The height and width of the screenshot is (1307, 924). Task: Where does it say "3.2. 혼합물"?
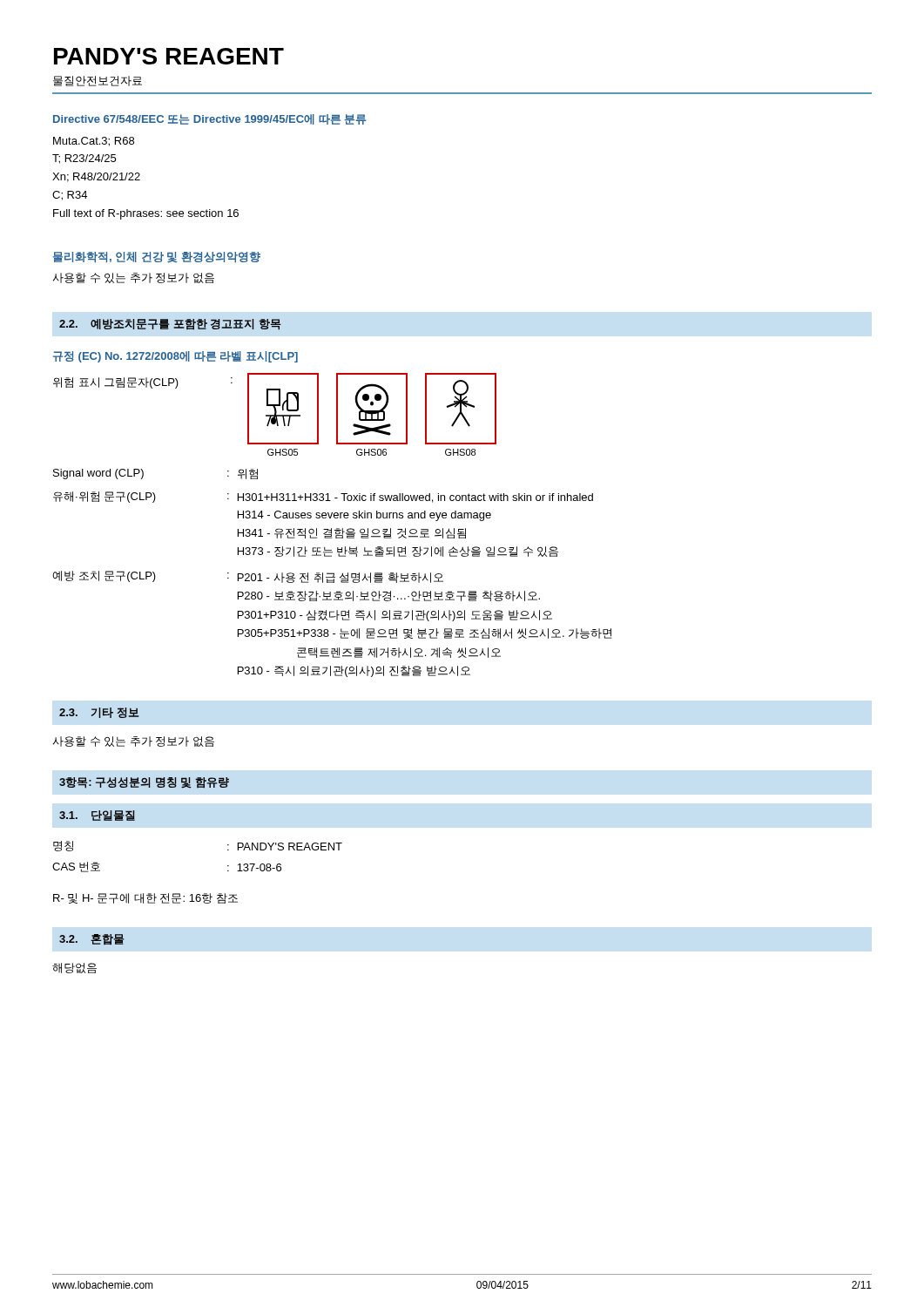(92, 939)
